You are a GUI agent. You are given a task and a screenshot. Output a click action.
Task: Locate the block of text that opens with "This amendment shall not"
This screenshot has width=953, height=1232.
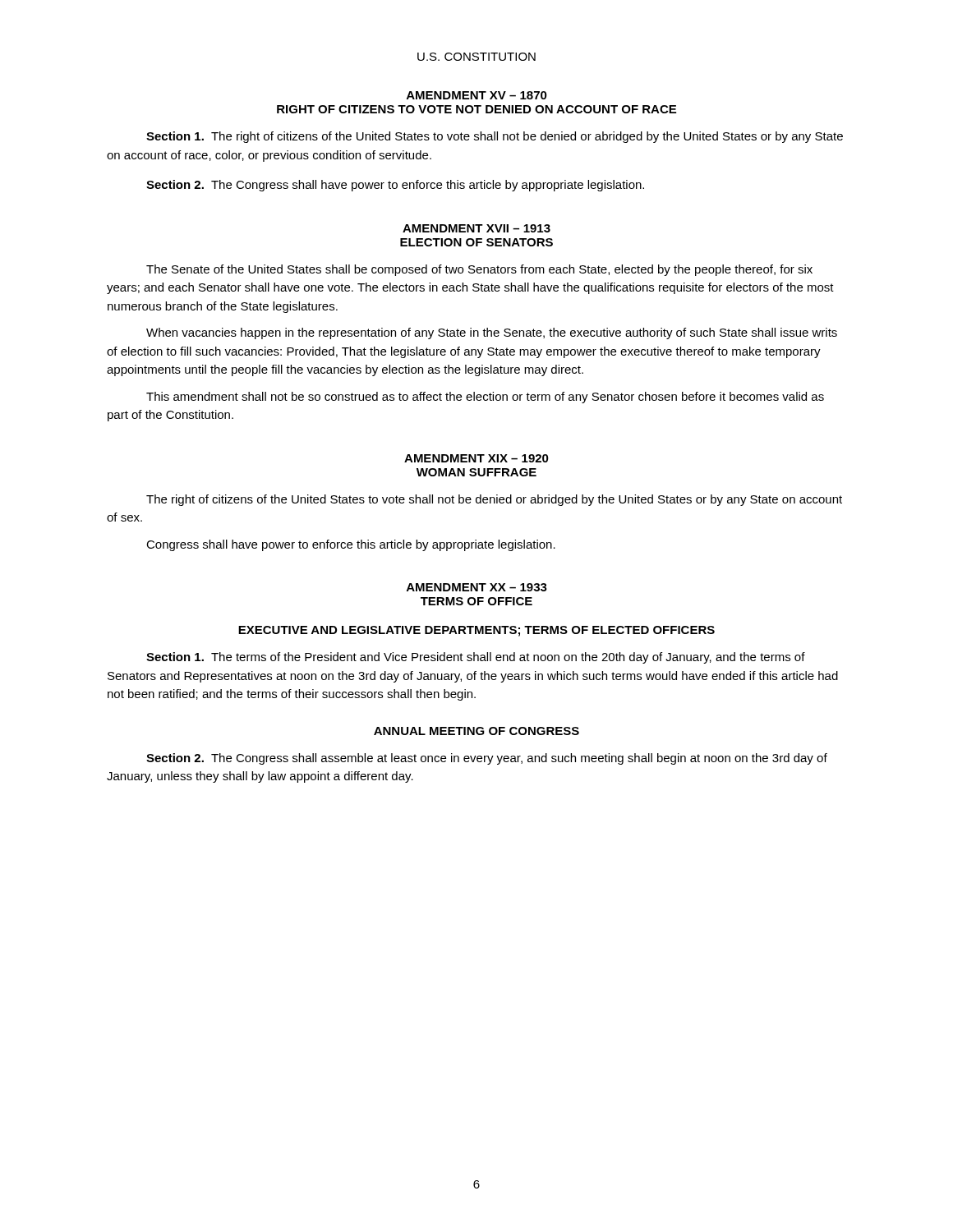coord(465,405)
